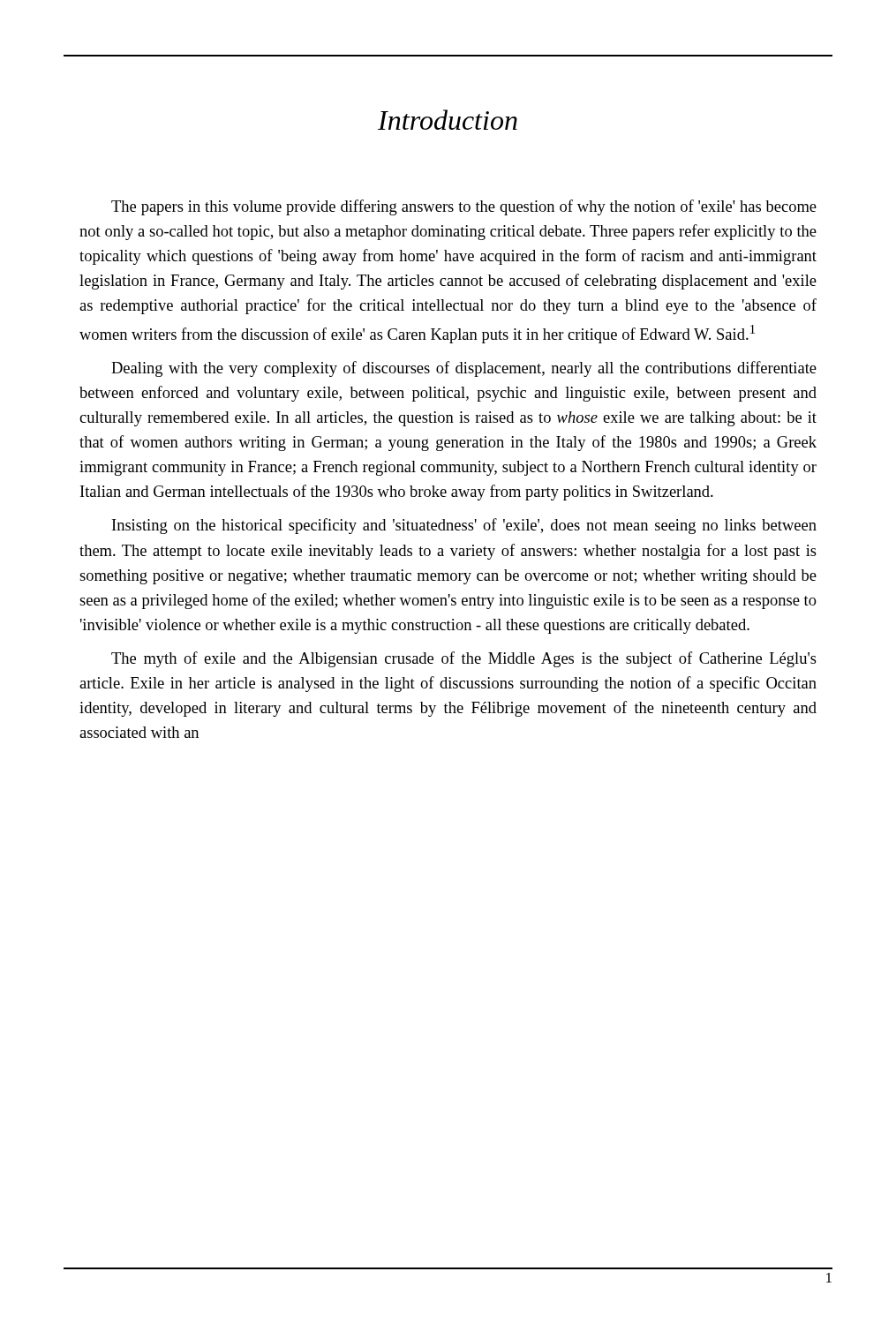896x1324 pixels.
Task: Click the passage that begins "Dealing with the very complexity"
Action: pyautogui.click(x=448, y=430)
